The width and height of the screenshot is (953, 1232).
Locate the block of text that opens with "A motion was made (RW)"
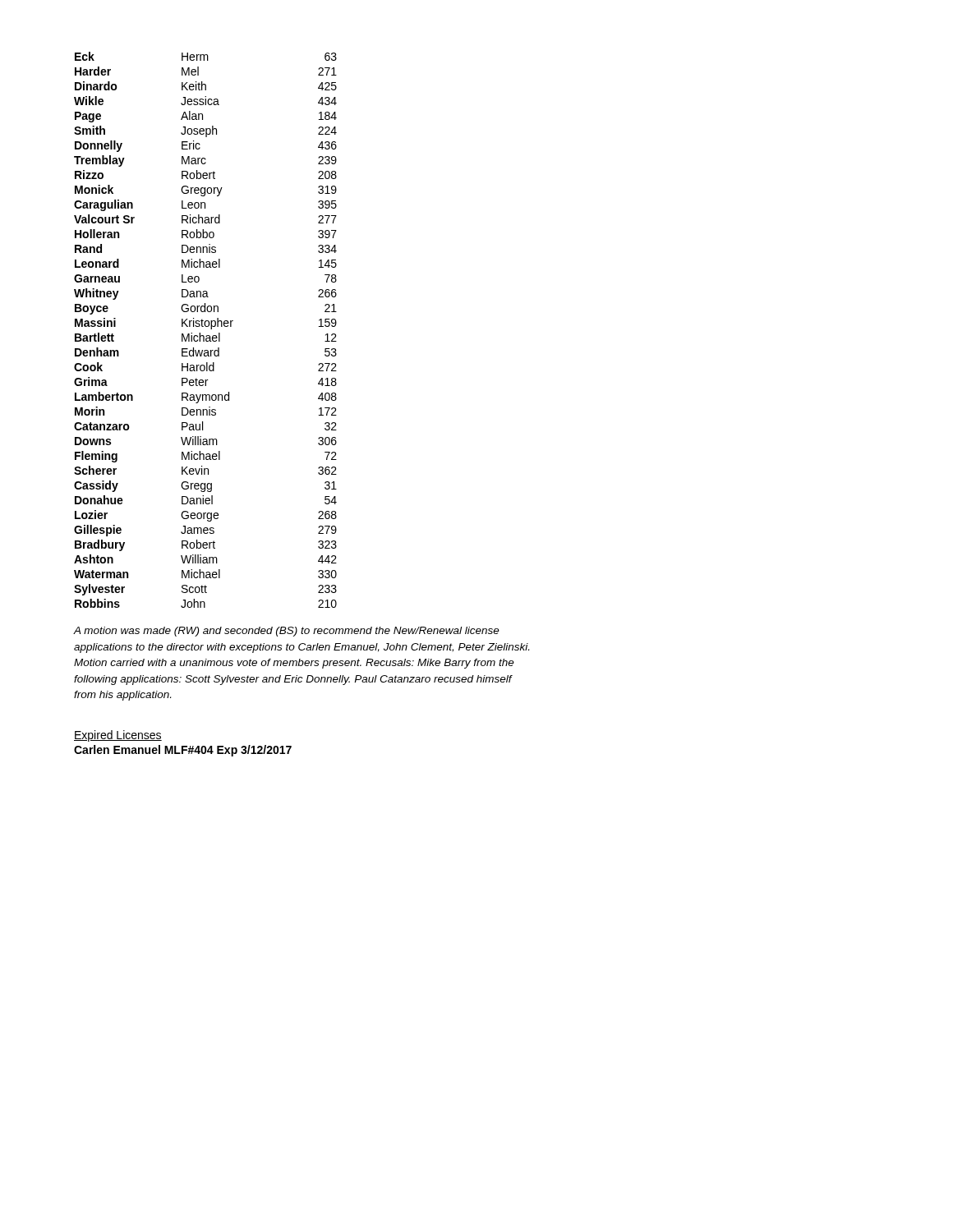(302, 663)
